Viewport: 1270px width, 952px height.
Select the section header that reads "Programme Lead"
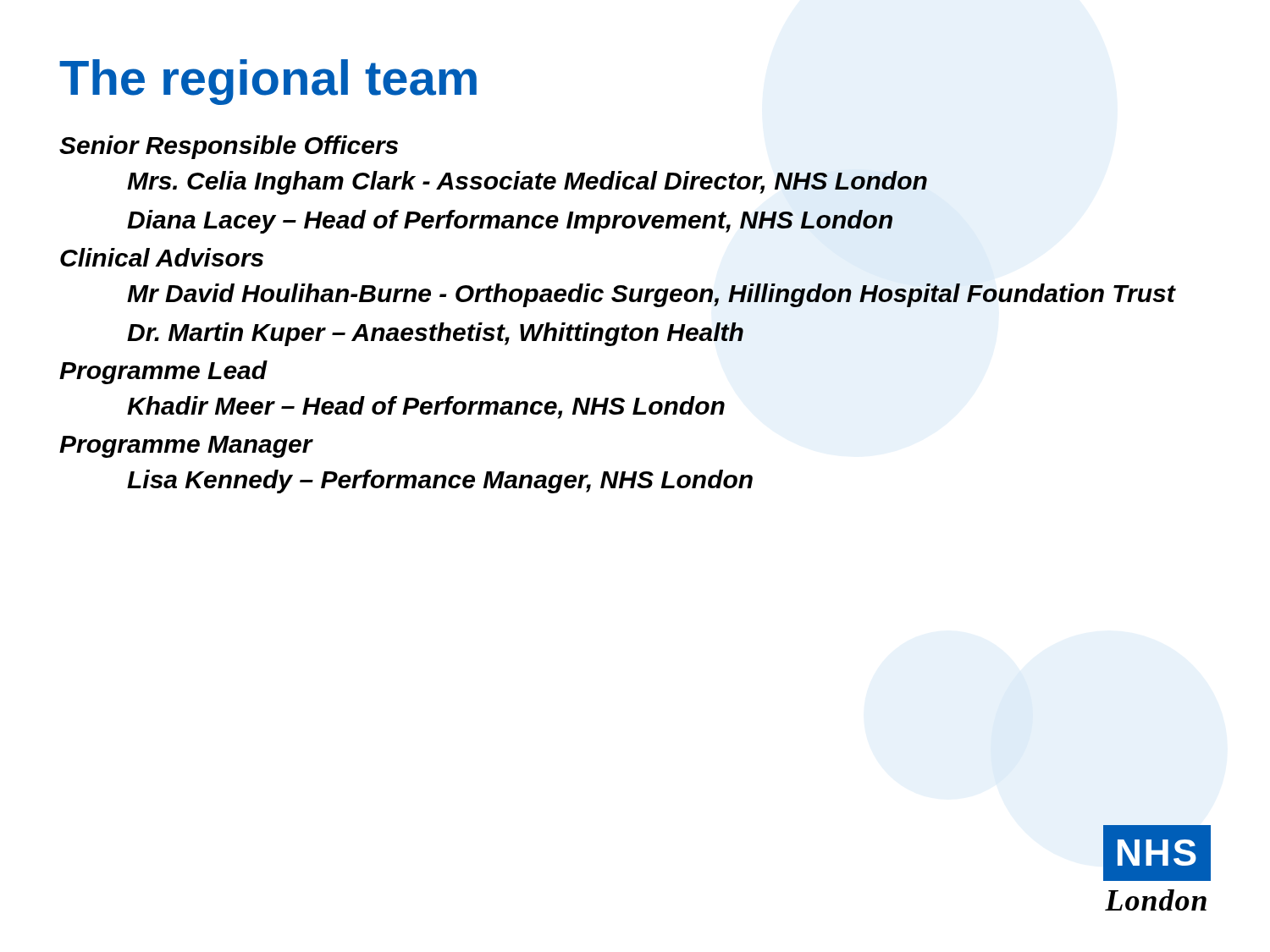pos(163,372)
